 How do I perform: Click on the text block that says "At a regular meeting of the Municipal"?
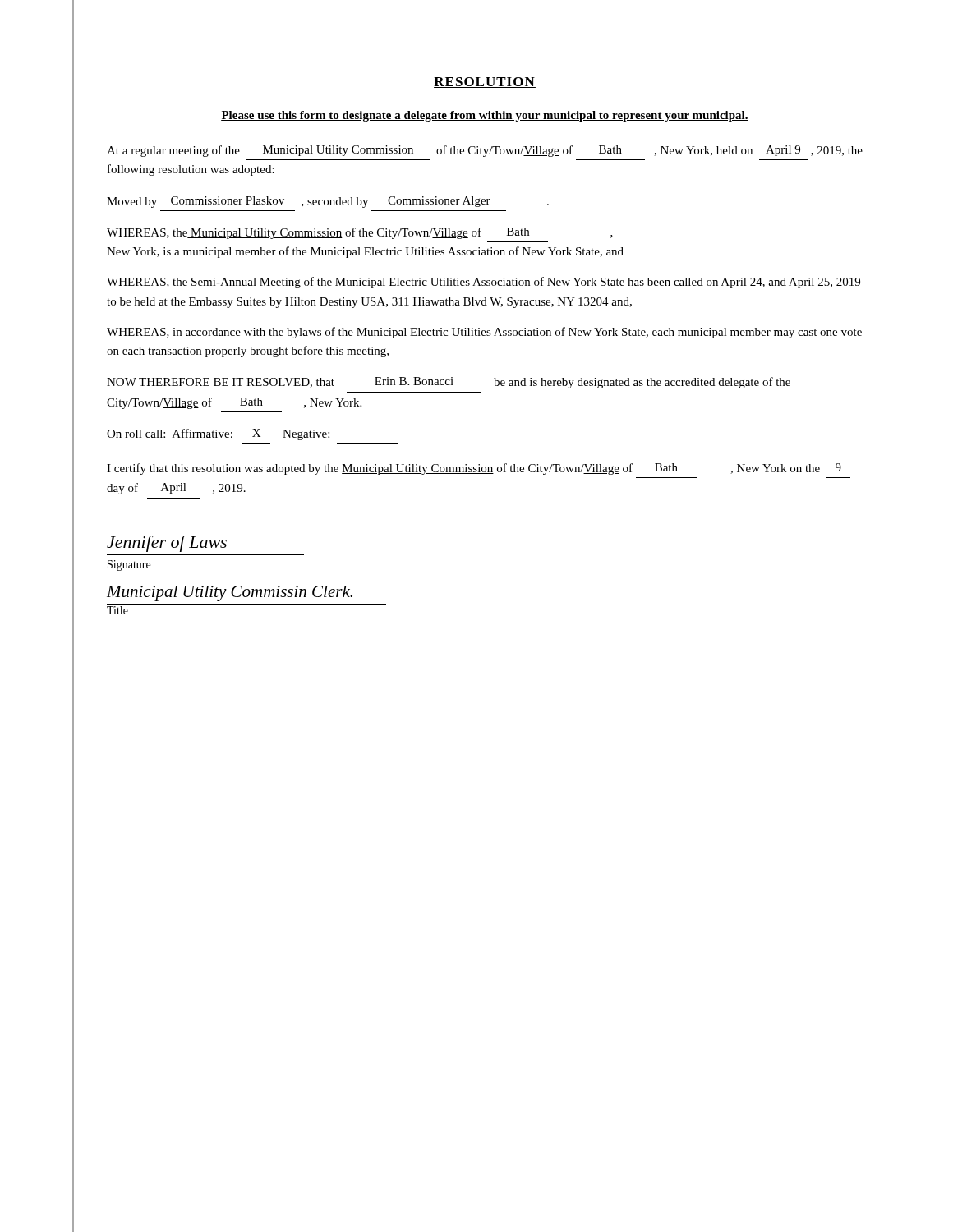(x=485, y=158)
